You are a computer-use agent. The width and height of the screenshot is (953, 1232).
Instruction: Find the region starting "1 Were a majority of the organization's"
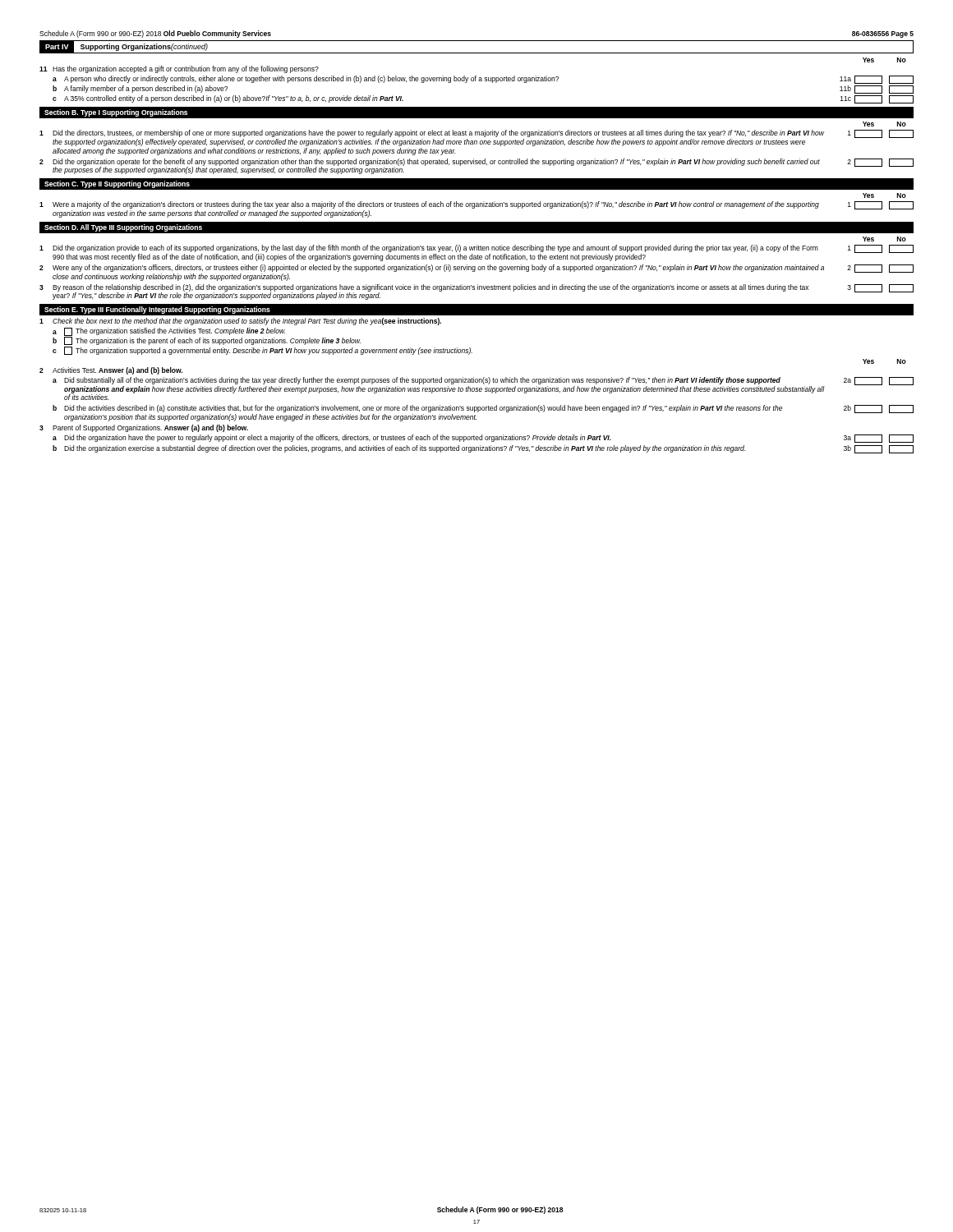[476, 210]
